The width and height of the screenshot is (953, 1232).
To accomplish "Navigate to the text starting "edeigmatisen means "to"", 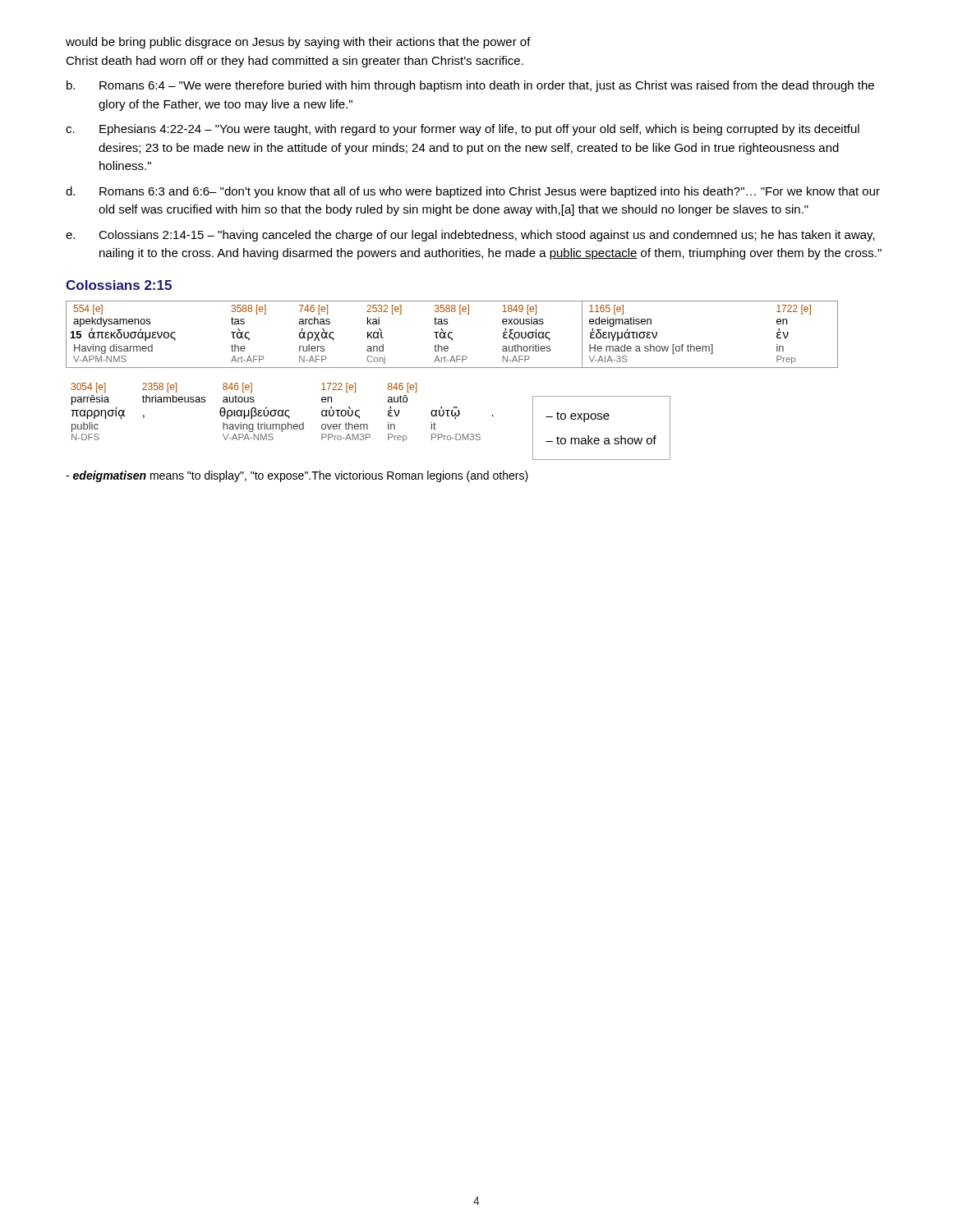I will pyautogui.click(x=297, y=475).
